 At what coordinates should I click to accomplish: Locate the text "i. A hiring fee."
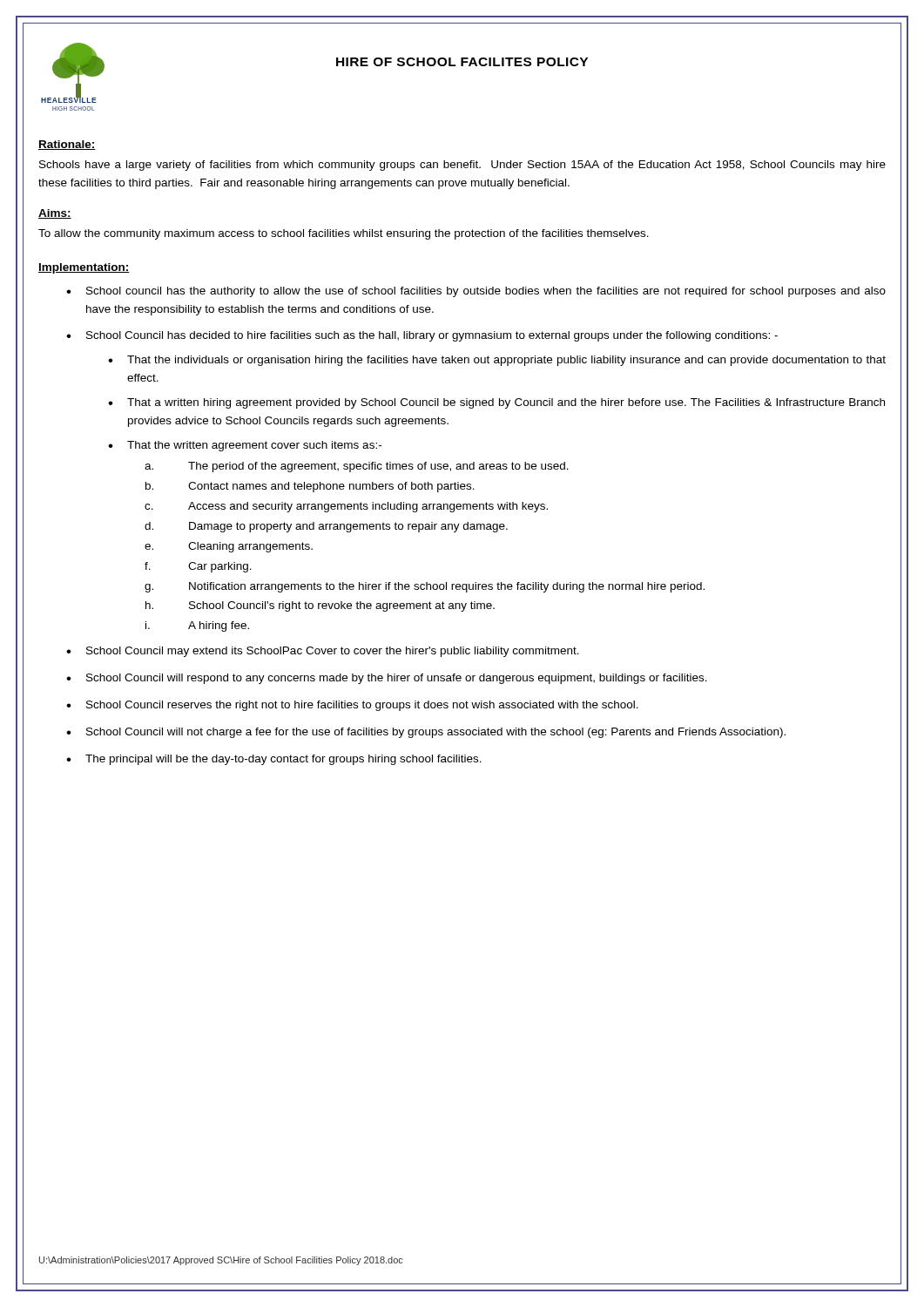[197, 626]
